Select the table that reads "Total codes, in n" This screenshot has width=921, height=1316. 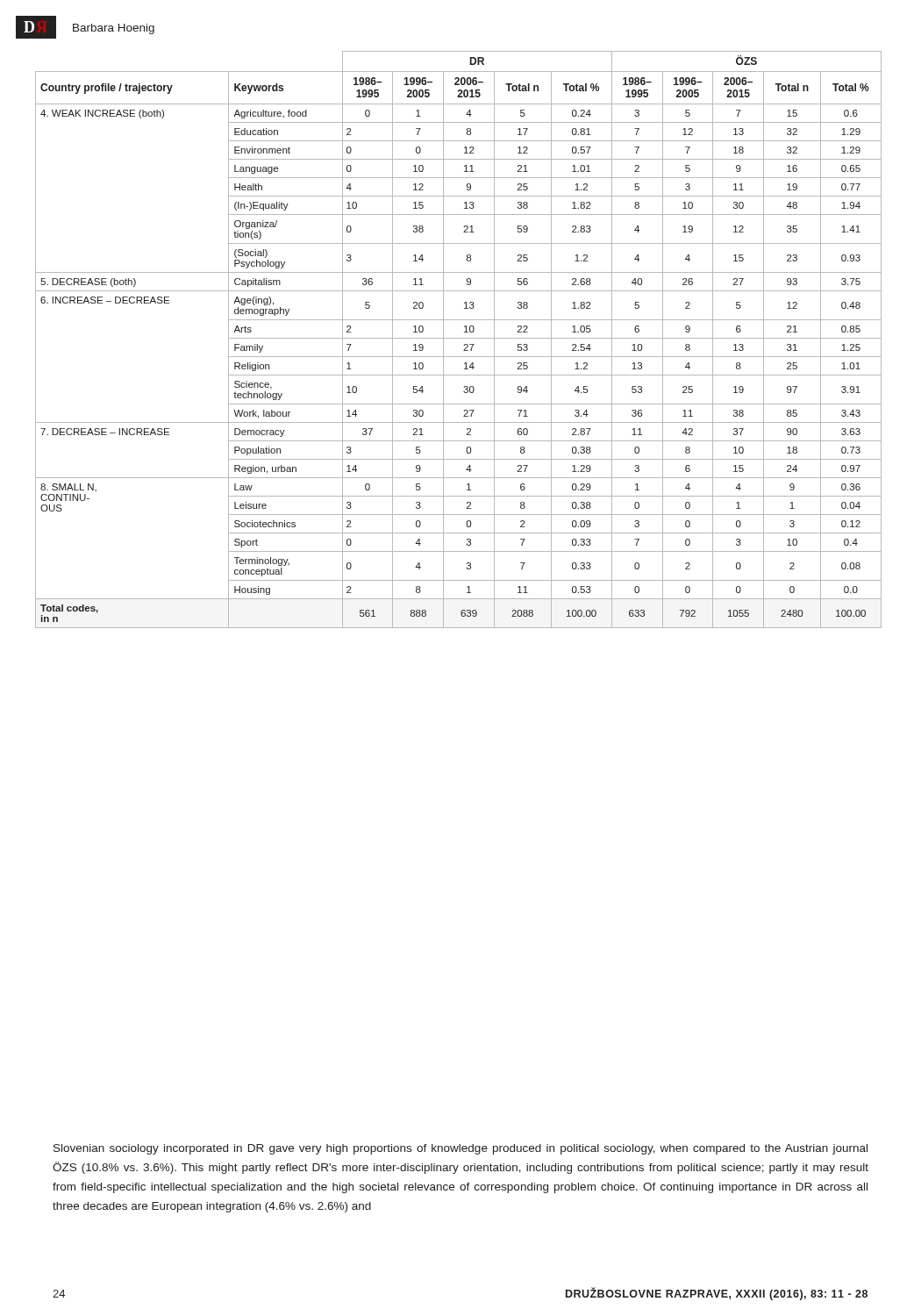tap(458, 340)
